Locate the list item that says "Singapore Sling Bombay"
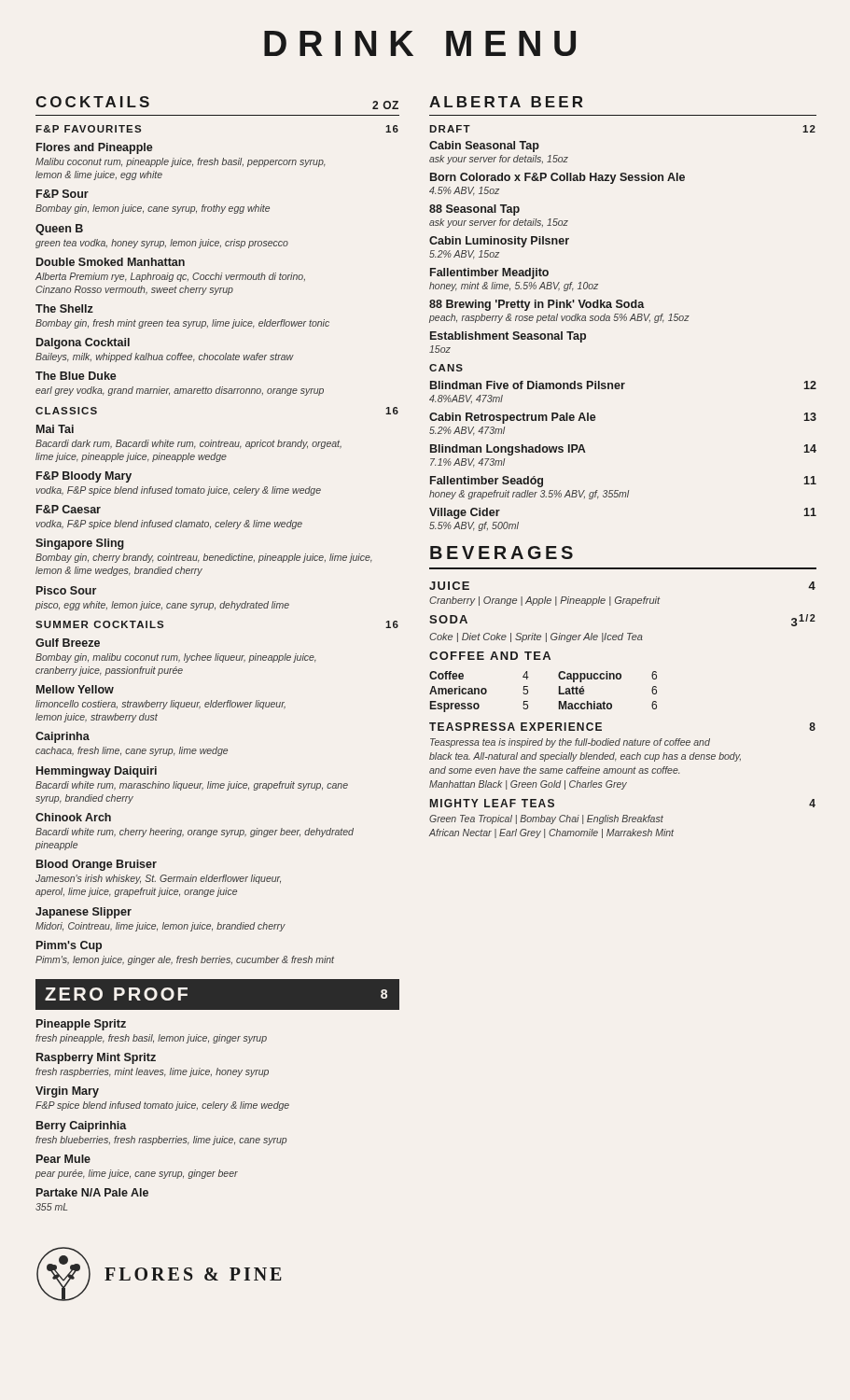This screenshot has width=850, height=1400. 217,557
